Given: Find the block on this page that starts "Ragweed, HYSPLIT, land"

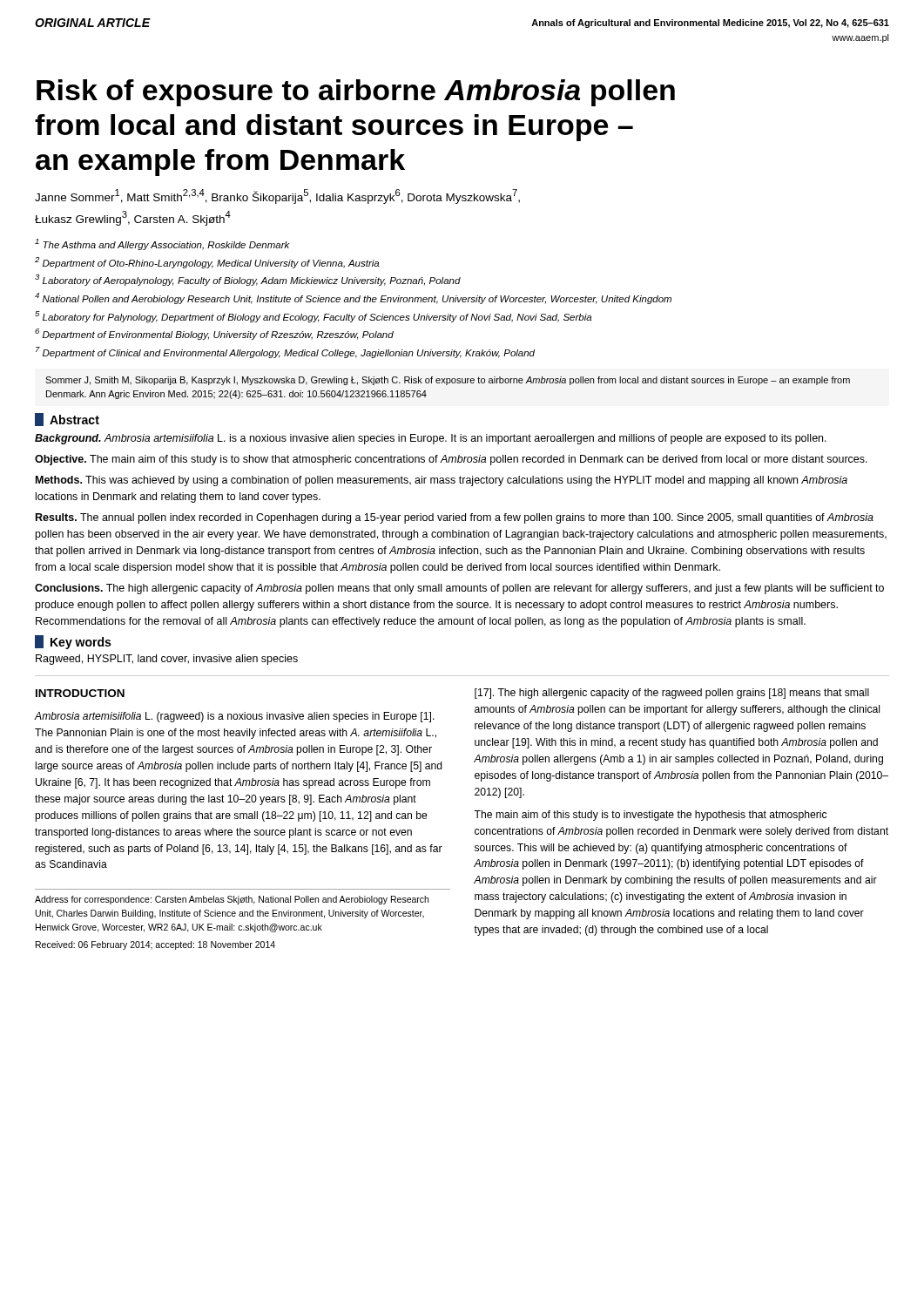Looking at the screenshot, I should coord(166,658).
